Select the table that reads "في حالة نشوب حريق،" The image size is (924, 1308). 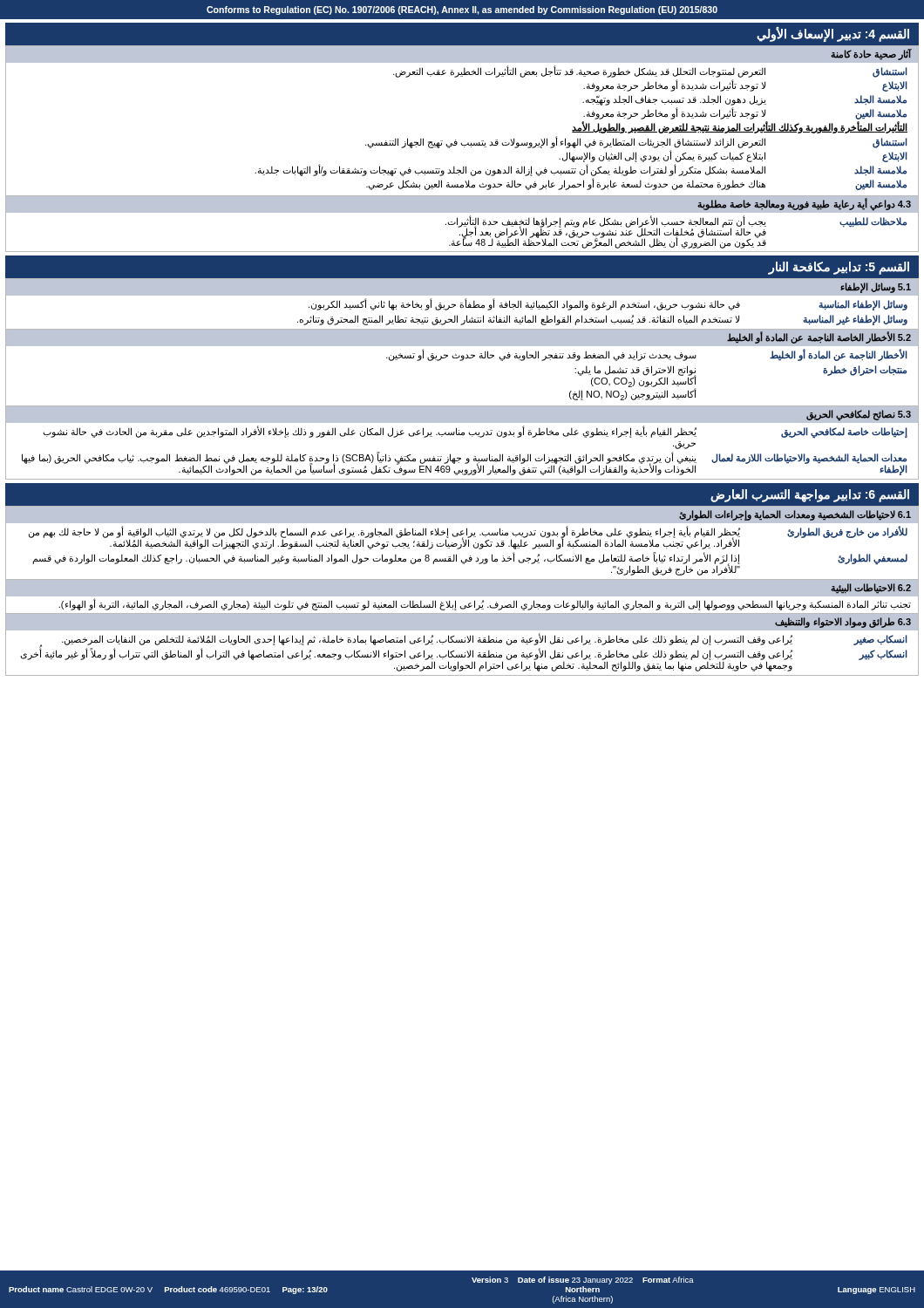tap(462, 312)
